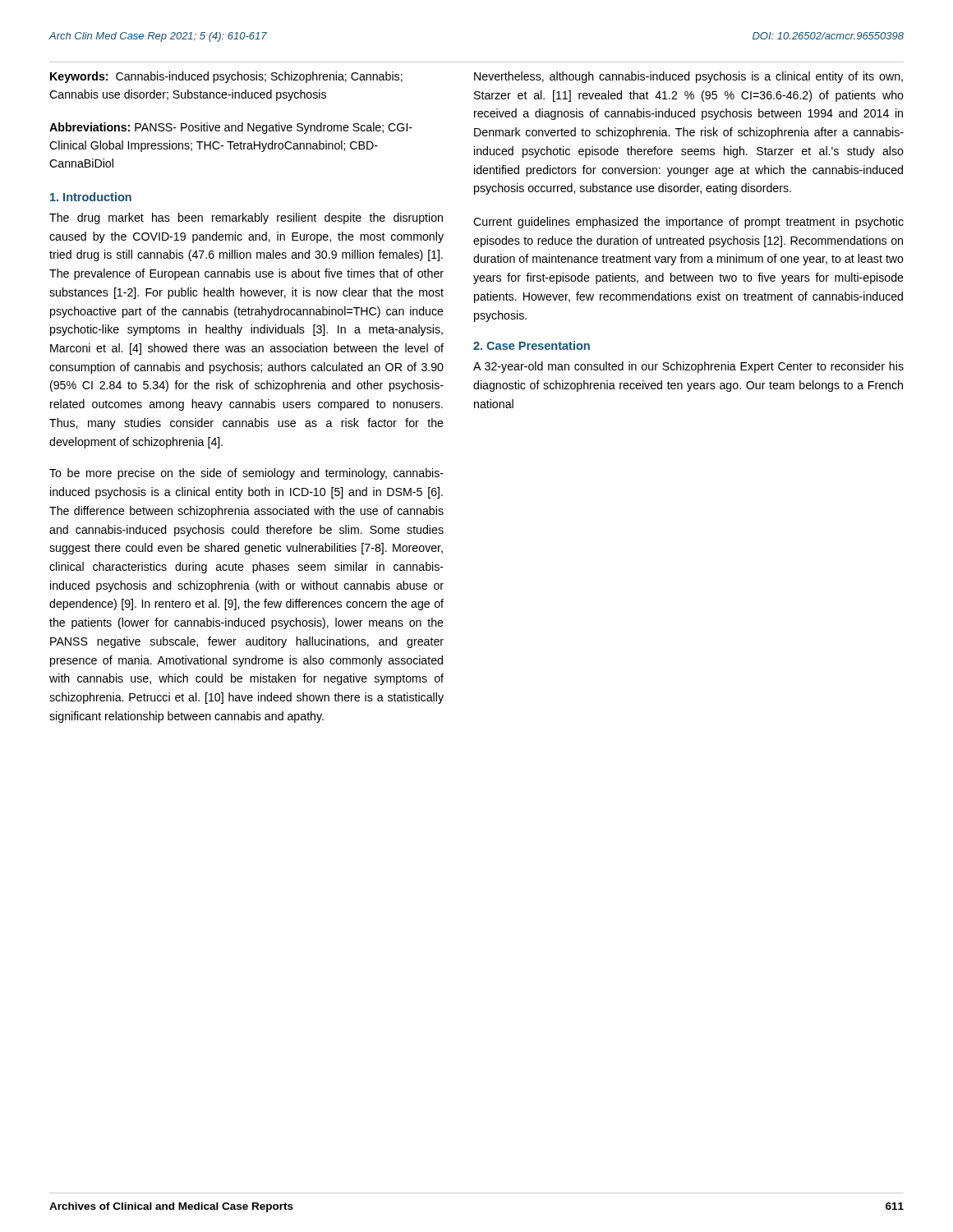Select the element starting "2. Case Presentation"
This screenshot has height=1232, width=953.
pyautogui.click(x=532, y=346)
